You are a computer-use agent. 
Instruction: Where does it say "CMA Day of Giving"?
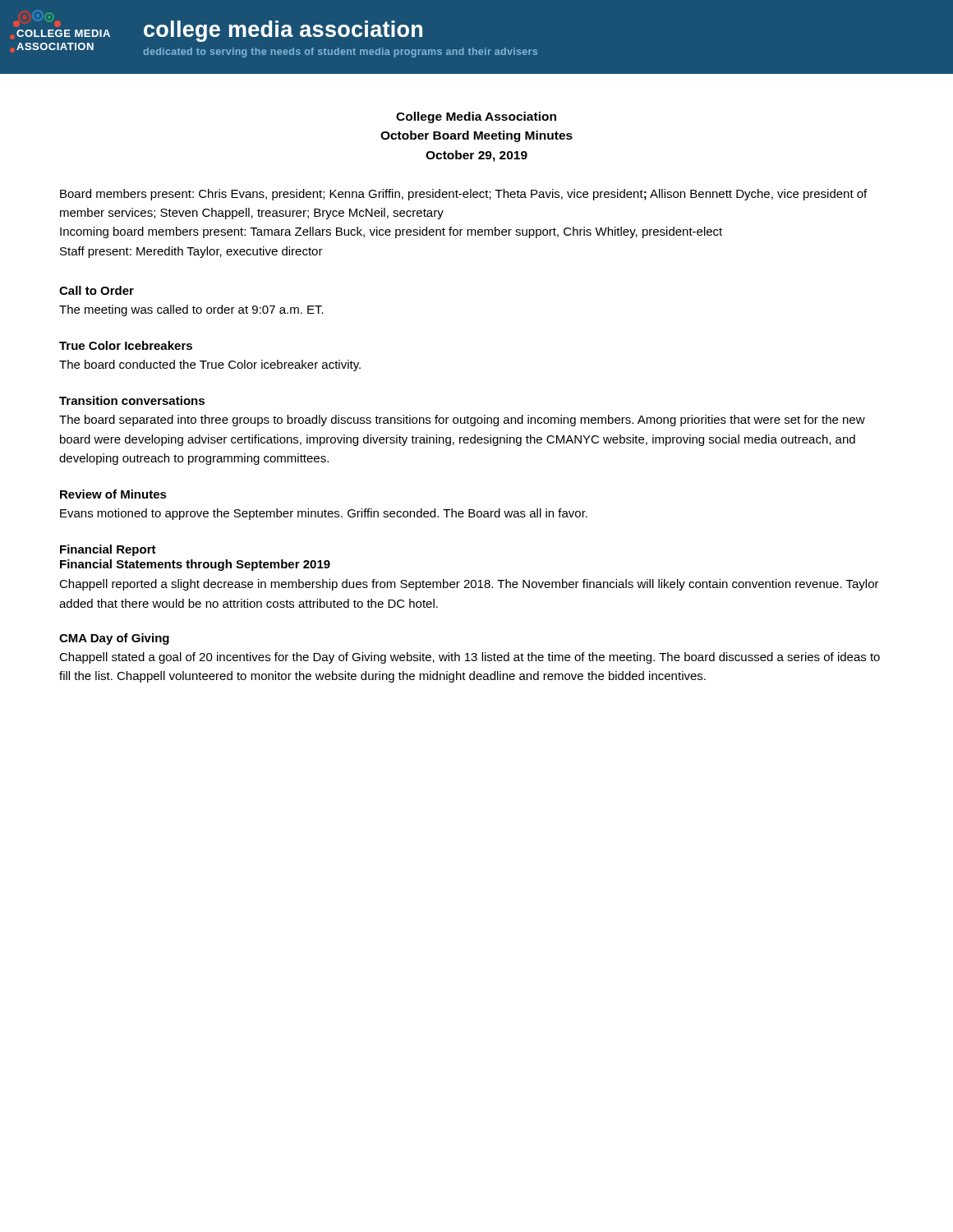[x=114, y=638]
